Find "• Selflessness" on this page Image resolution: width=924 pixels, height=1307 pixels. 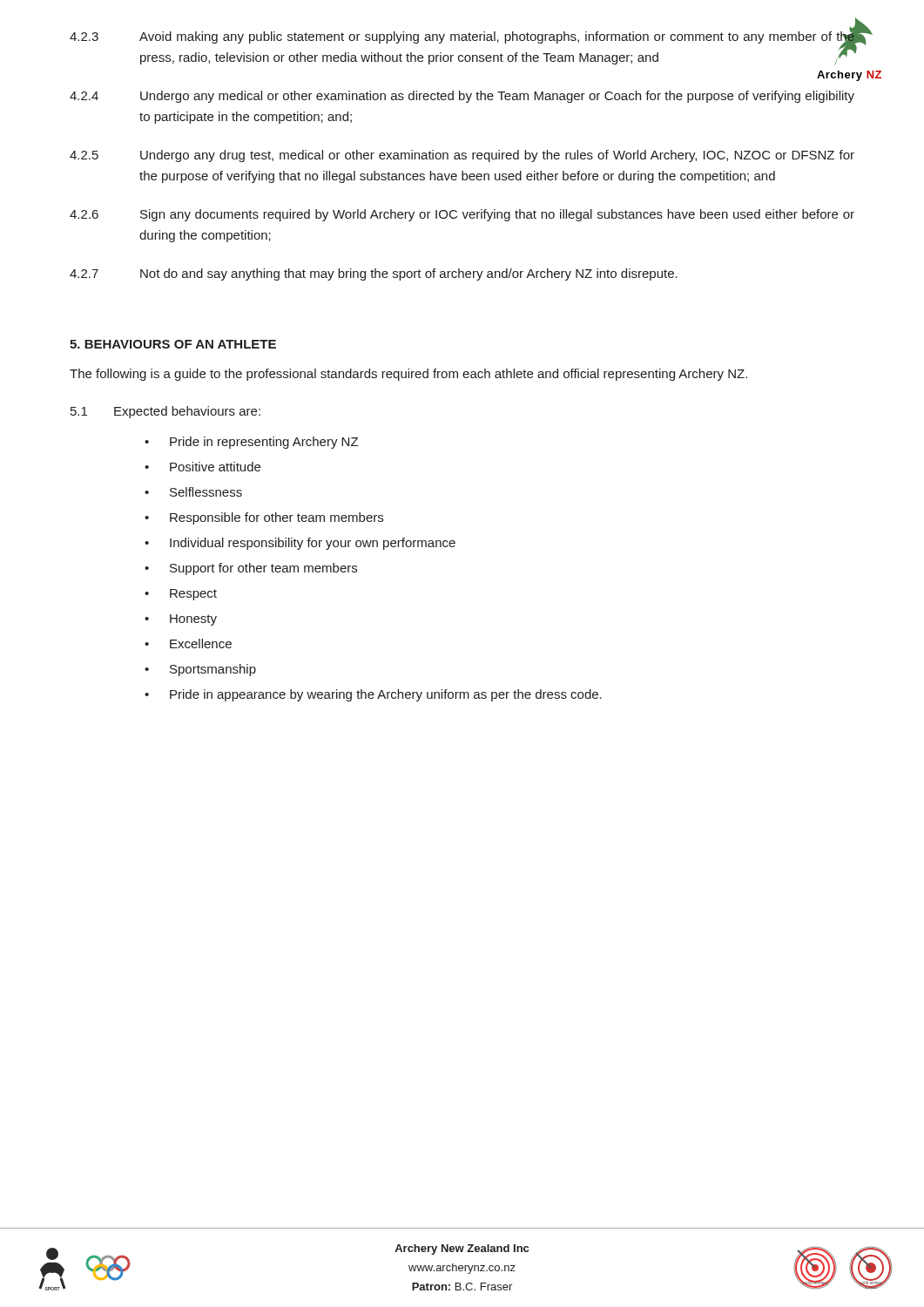coord(193,492)
